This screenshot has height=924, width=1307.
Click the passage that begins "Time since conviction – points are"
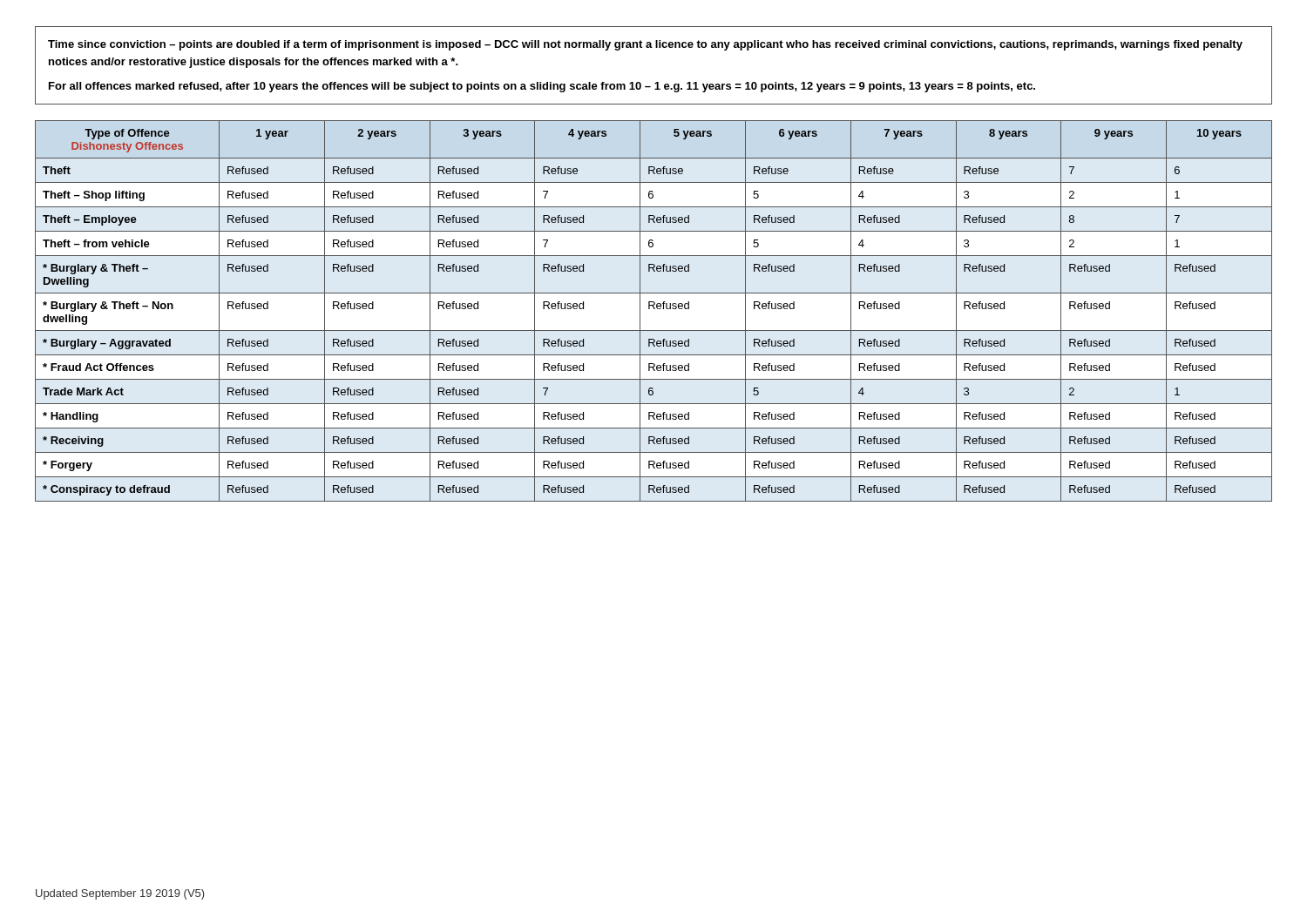click(x=645, y=45)
